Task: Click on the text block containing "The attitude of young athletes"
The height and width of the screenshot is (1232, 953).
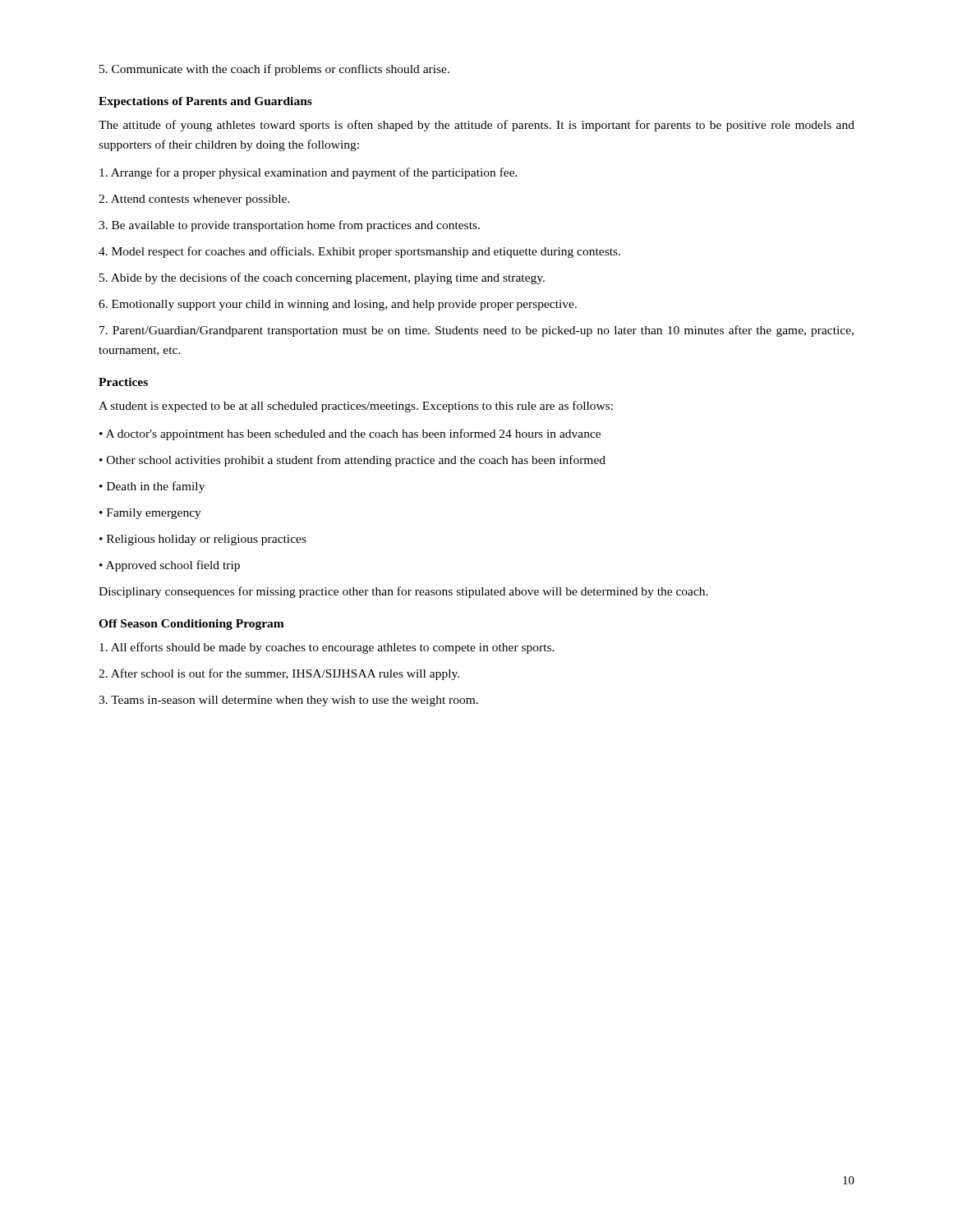Action: tap(476, 135)
